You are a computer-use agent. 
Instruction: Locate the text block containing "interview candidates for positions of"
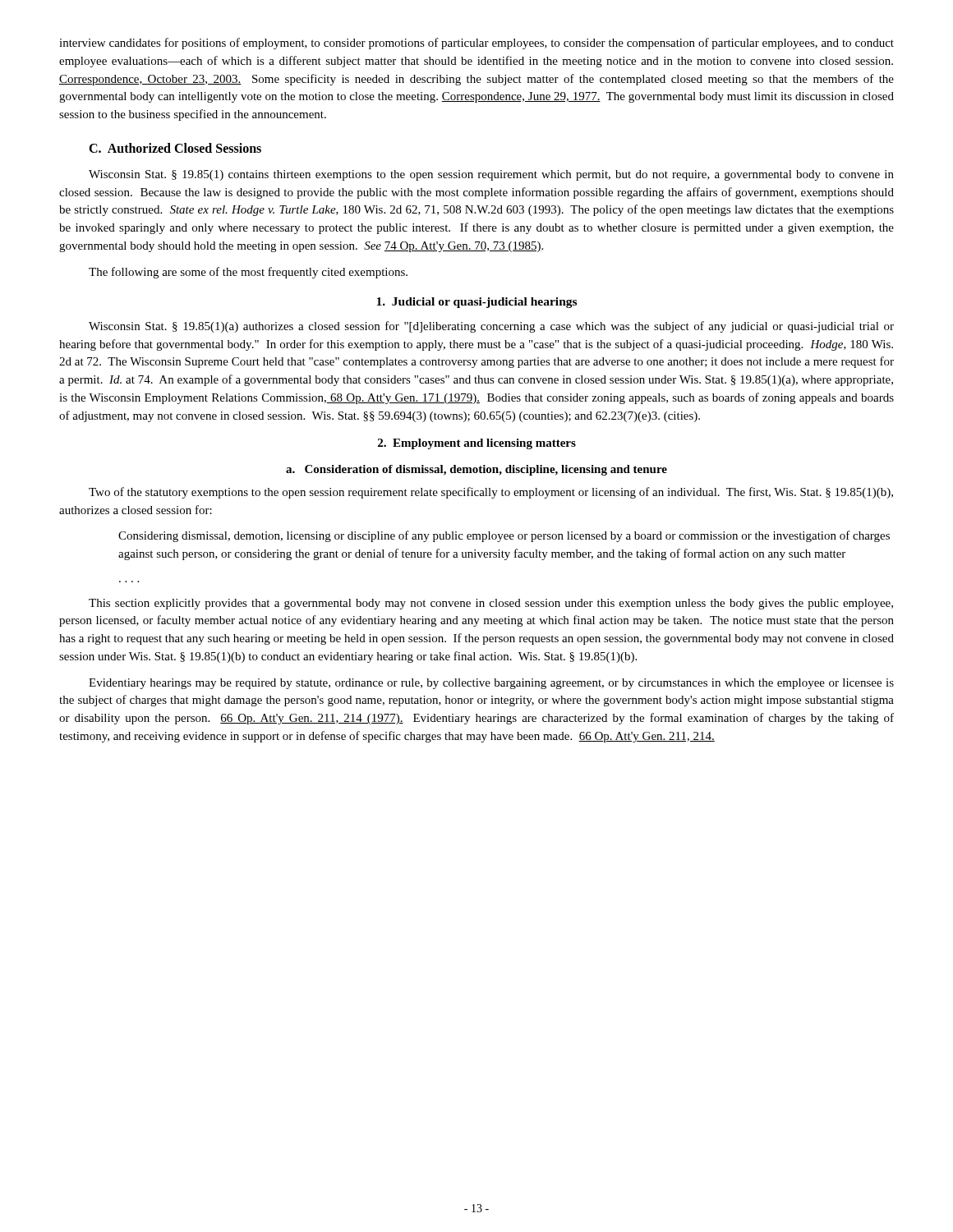[x=476, y=79]
